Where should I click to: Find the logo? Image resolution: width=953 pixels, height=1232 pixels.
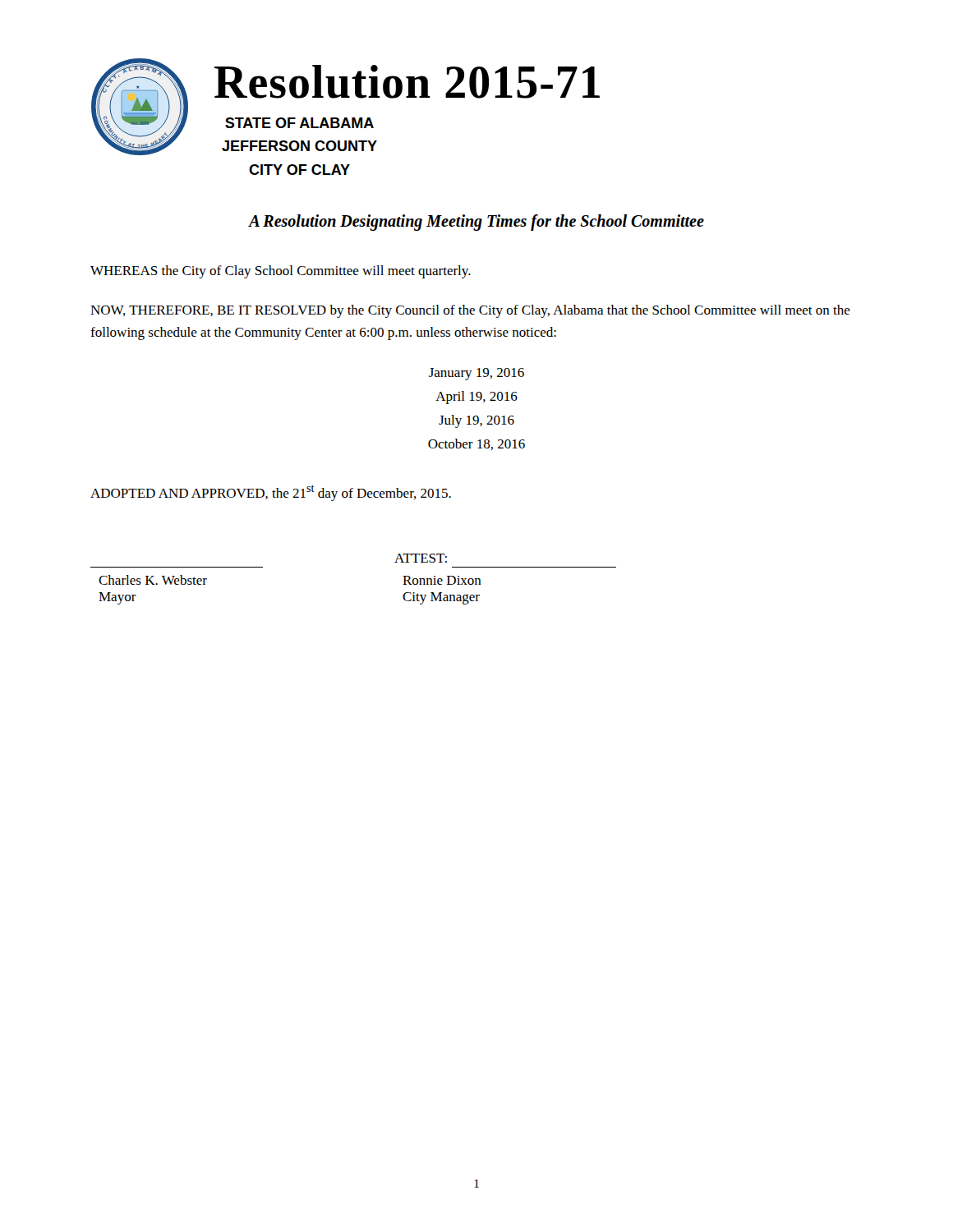[140, 108]
